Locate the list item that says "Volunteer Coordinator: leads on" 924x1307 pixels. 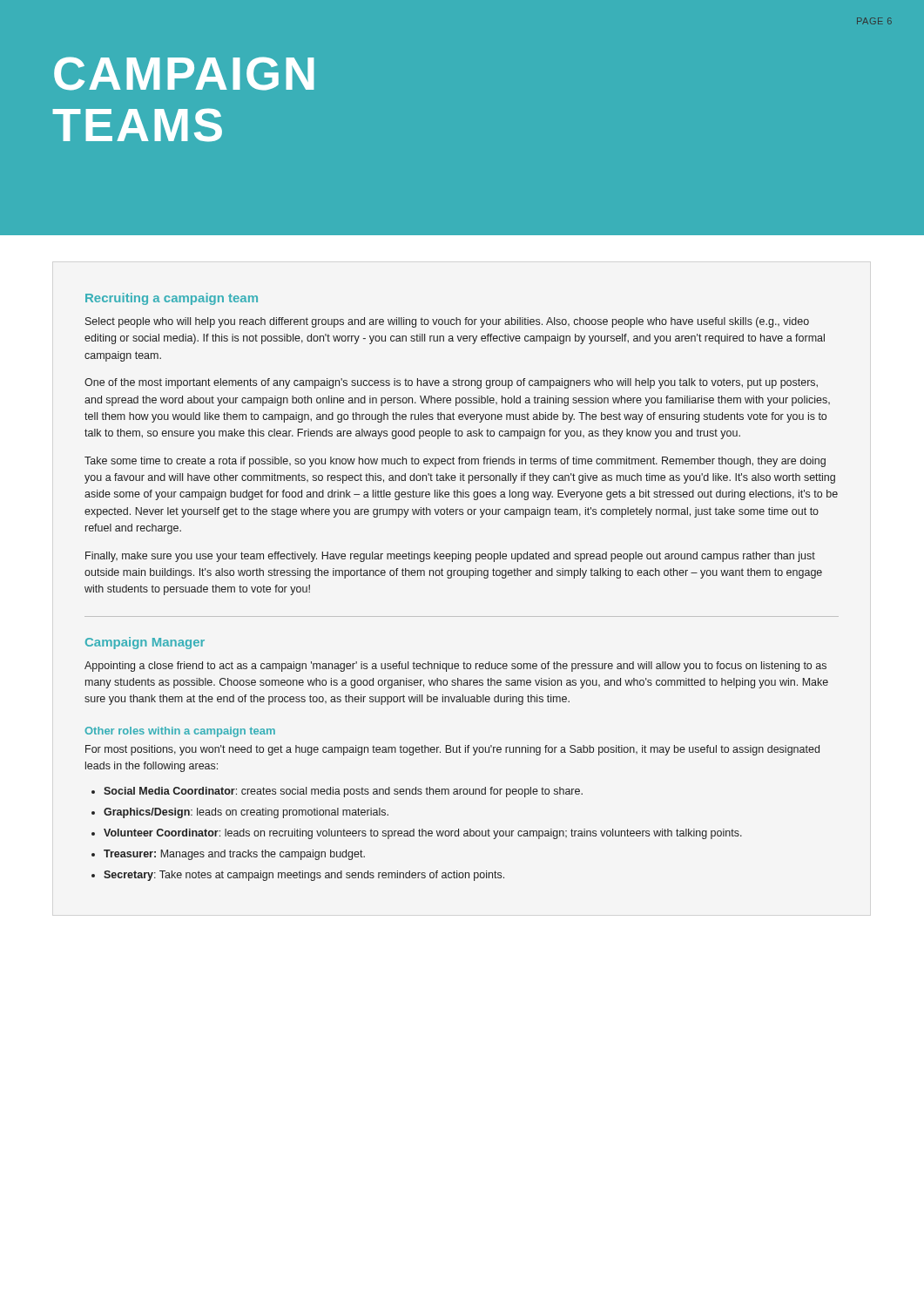(x=423, y=833)
